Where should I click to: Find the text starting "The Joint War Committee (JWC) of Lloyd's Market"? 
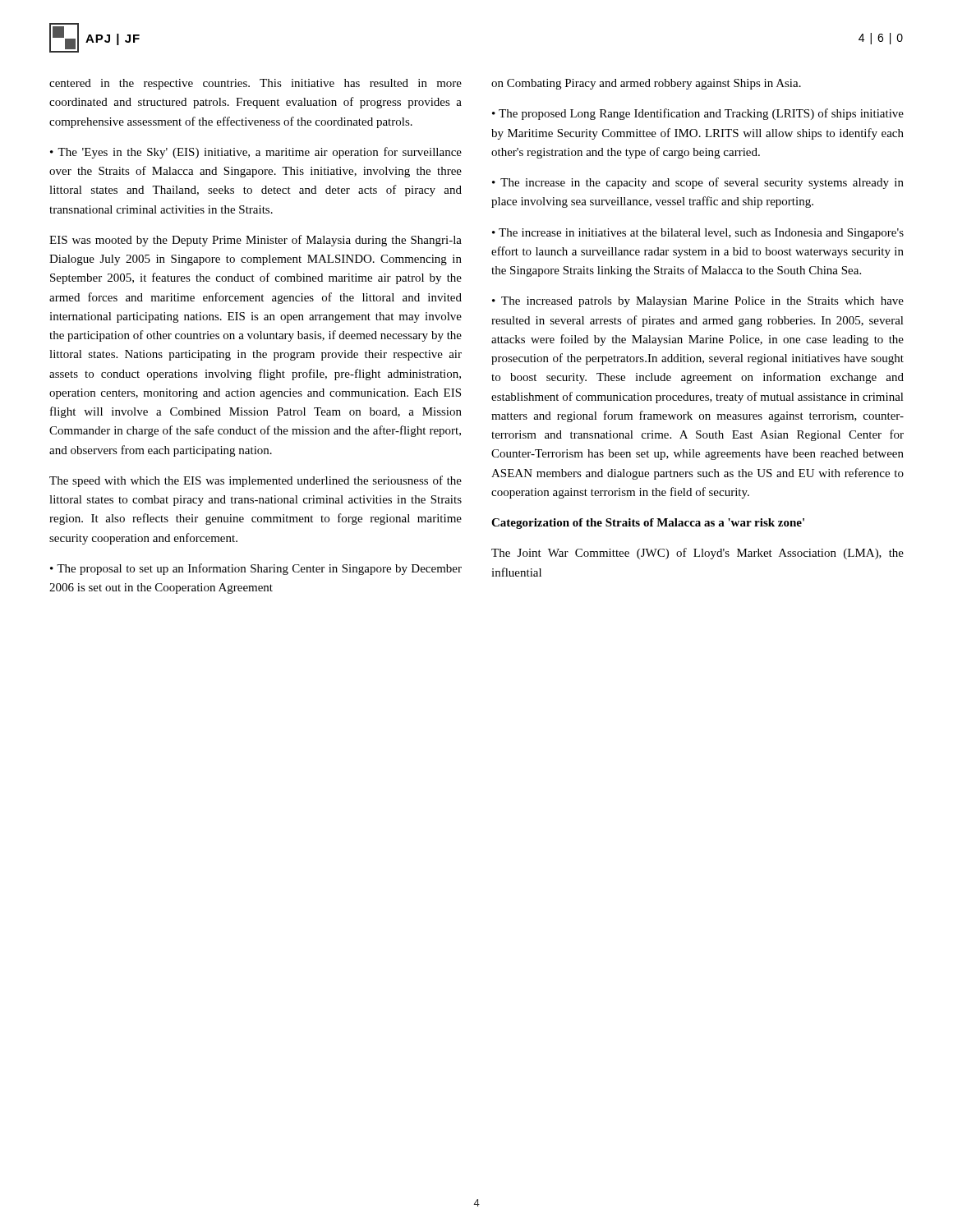pyautogui.click(x=698, y=563)
